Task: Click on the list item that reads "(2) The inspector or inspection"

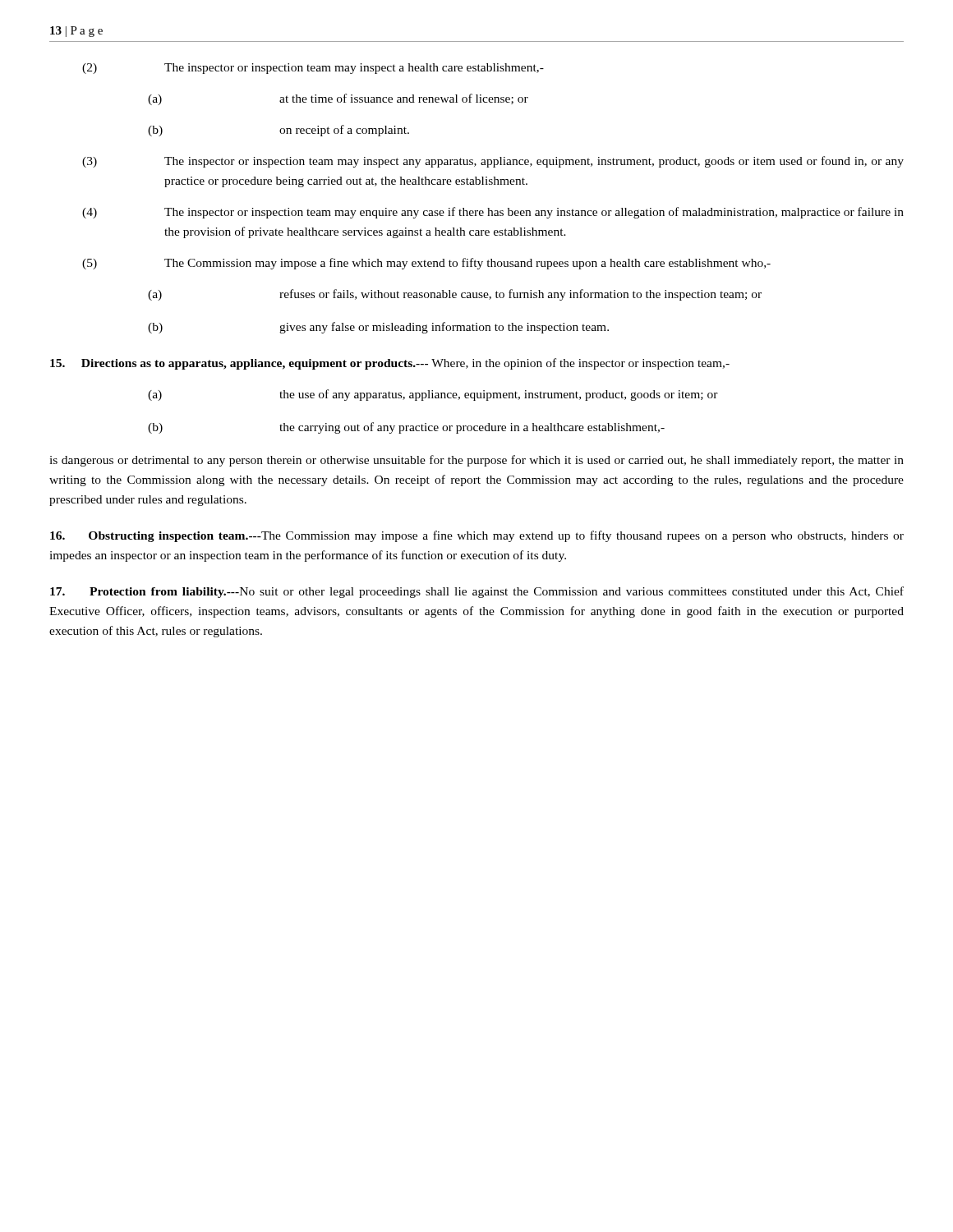Action: pyautogui.click(x=476, y=67)
